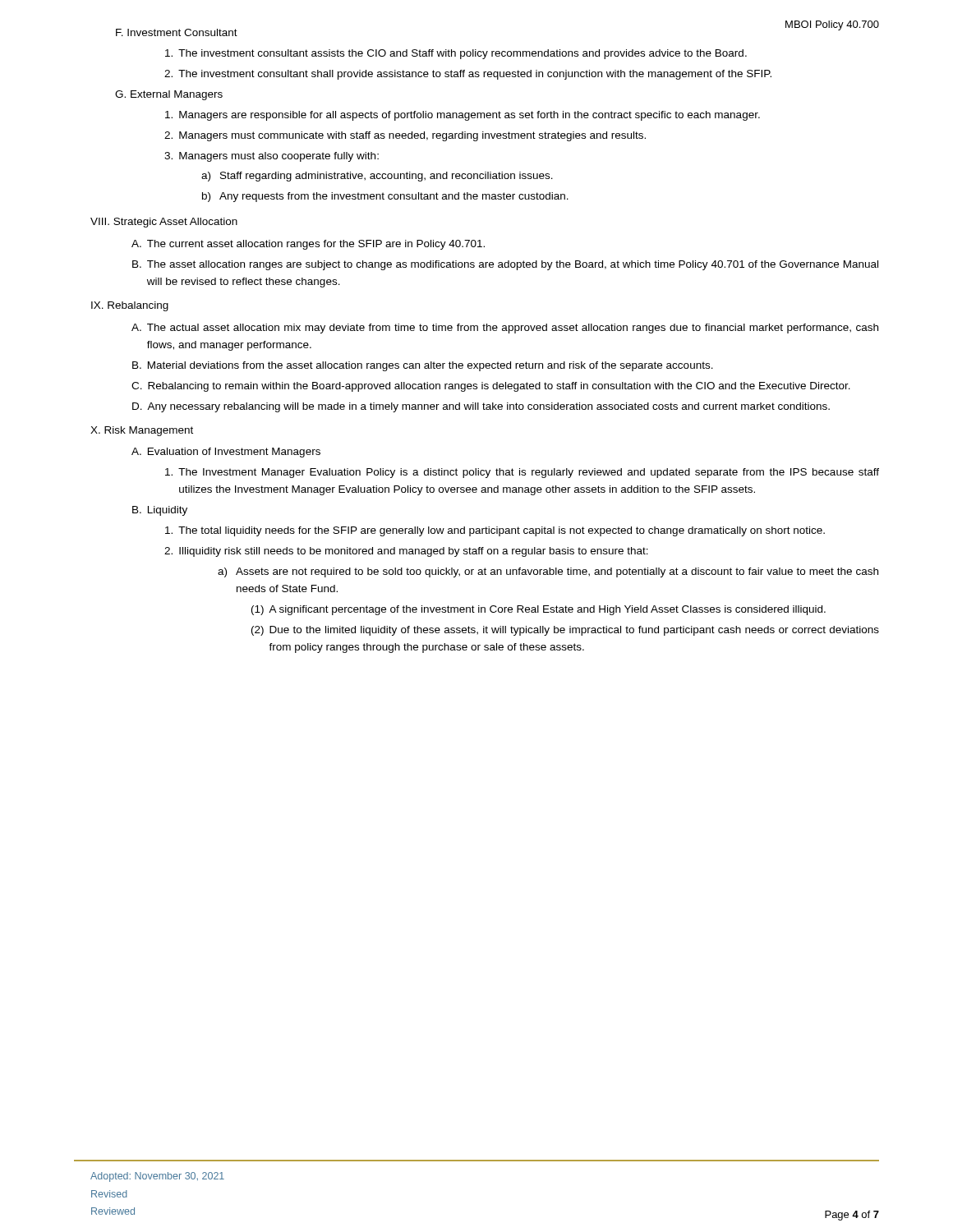Image resolution: width=953 pixels, height=1232 pixels.
Task: Navigate to the text starting "A. The current asset allocation ranges"
Action: pos(308,245)
